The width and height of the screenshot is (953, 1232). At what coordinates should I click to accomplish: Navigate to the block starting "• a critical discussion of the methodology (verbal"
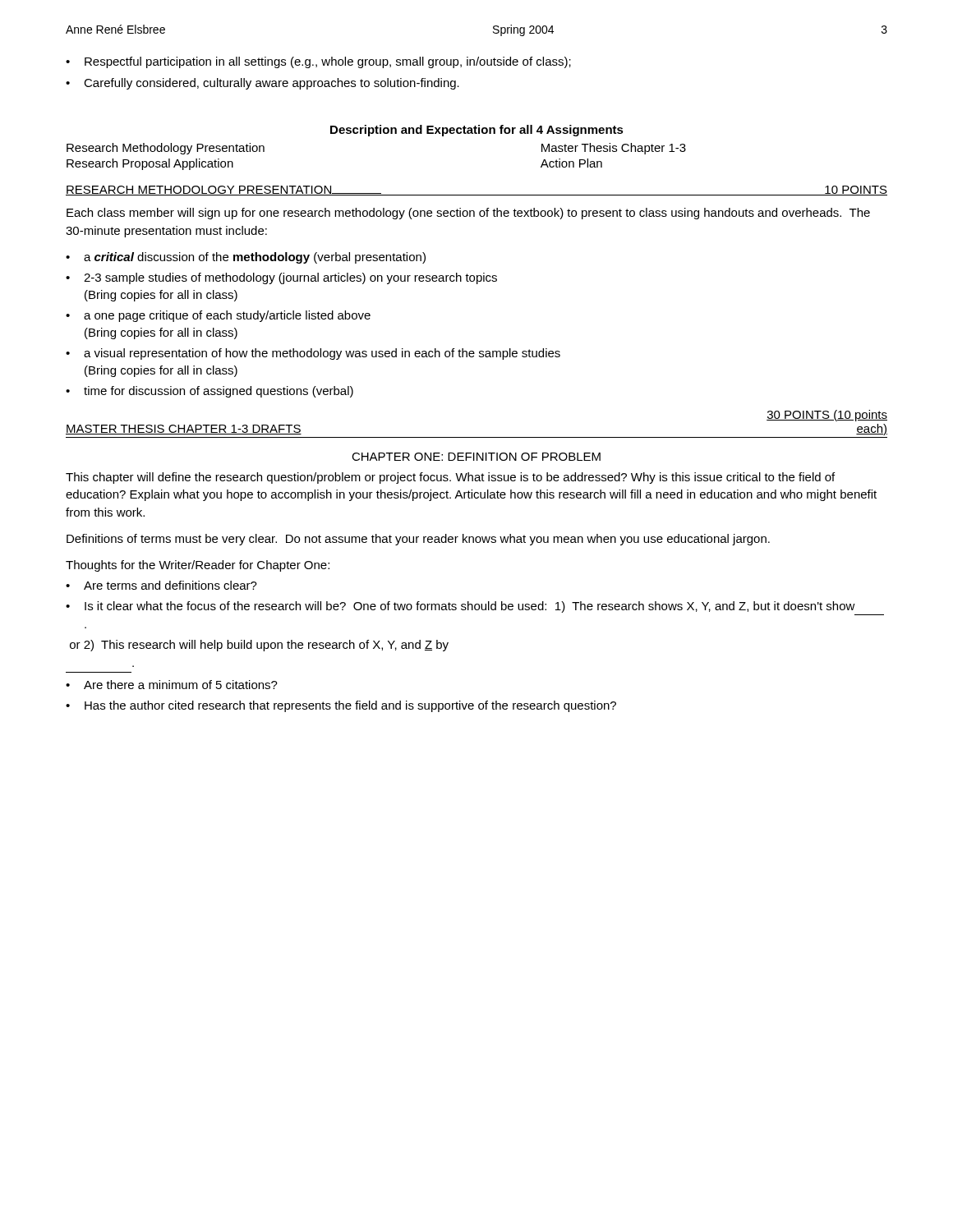click(x=246, y=258)
